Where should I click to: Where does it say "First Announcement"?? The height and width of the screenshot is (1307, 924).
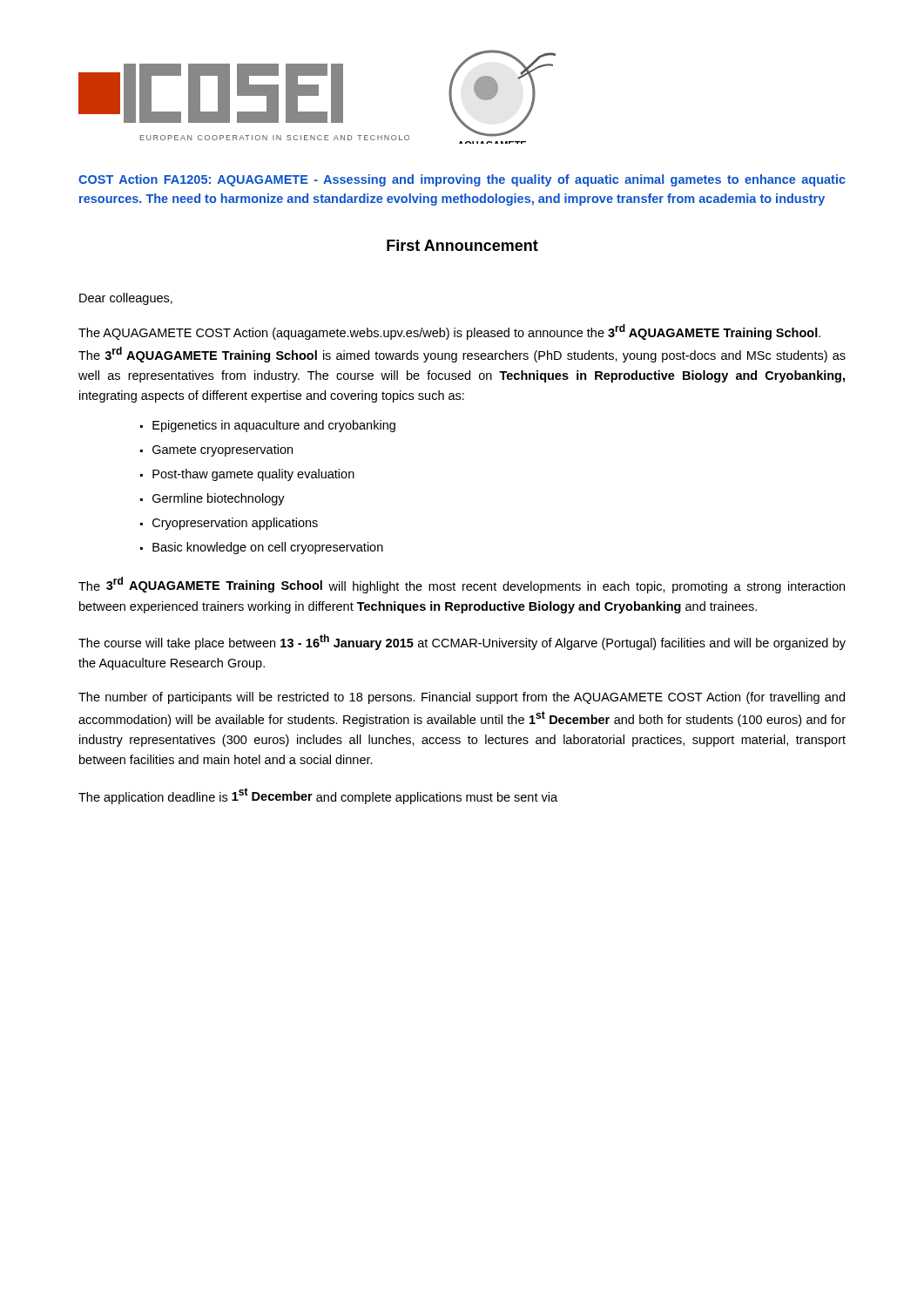click(x=462, y=246)
